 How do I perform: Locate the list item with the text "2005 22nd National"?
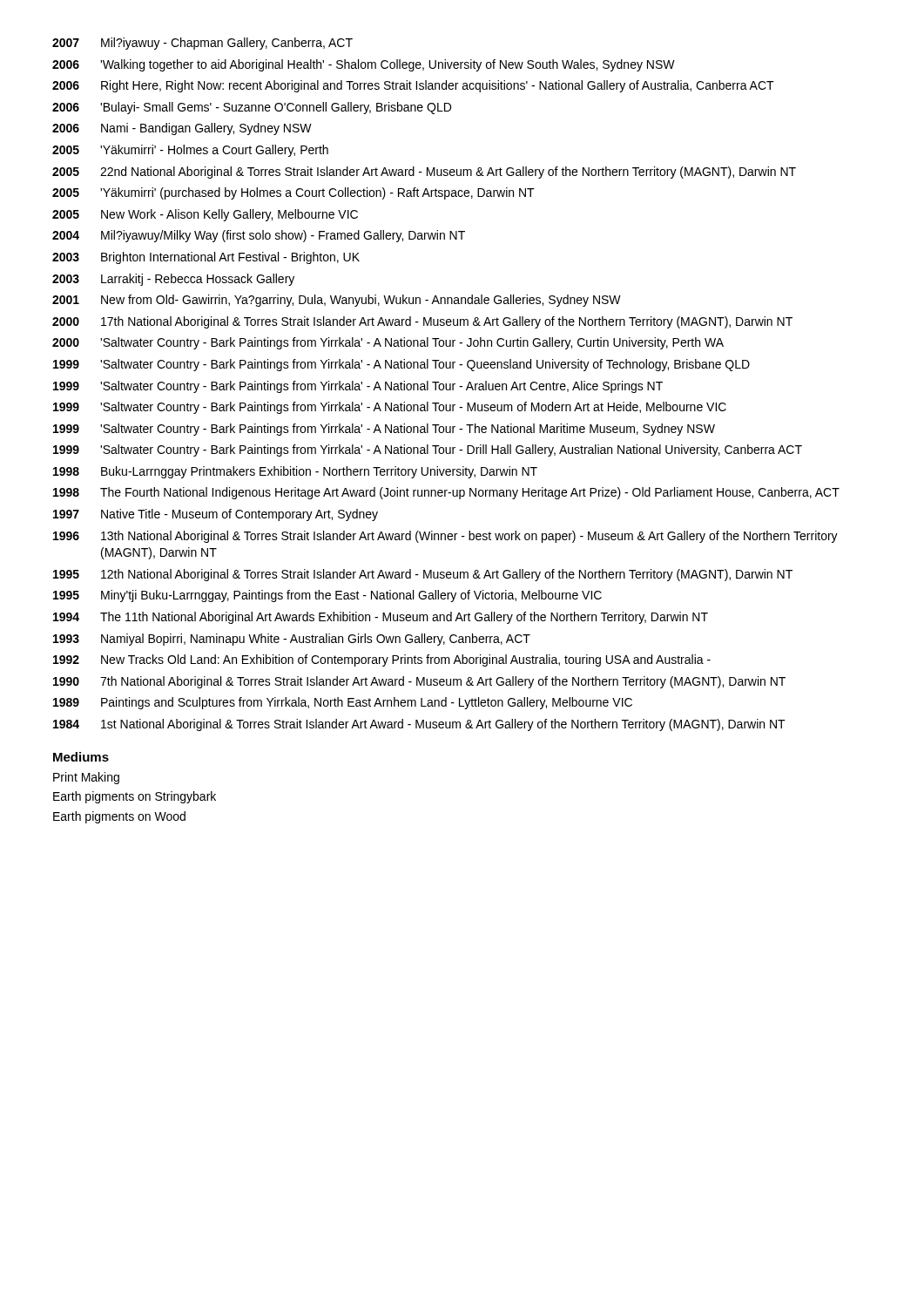pos(462,172)
